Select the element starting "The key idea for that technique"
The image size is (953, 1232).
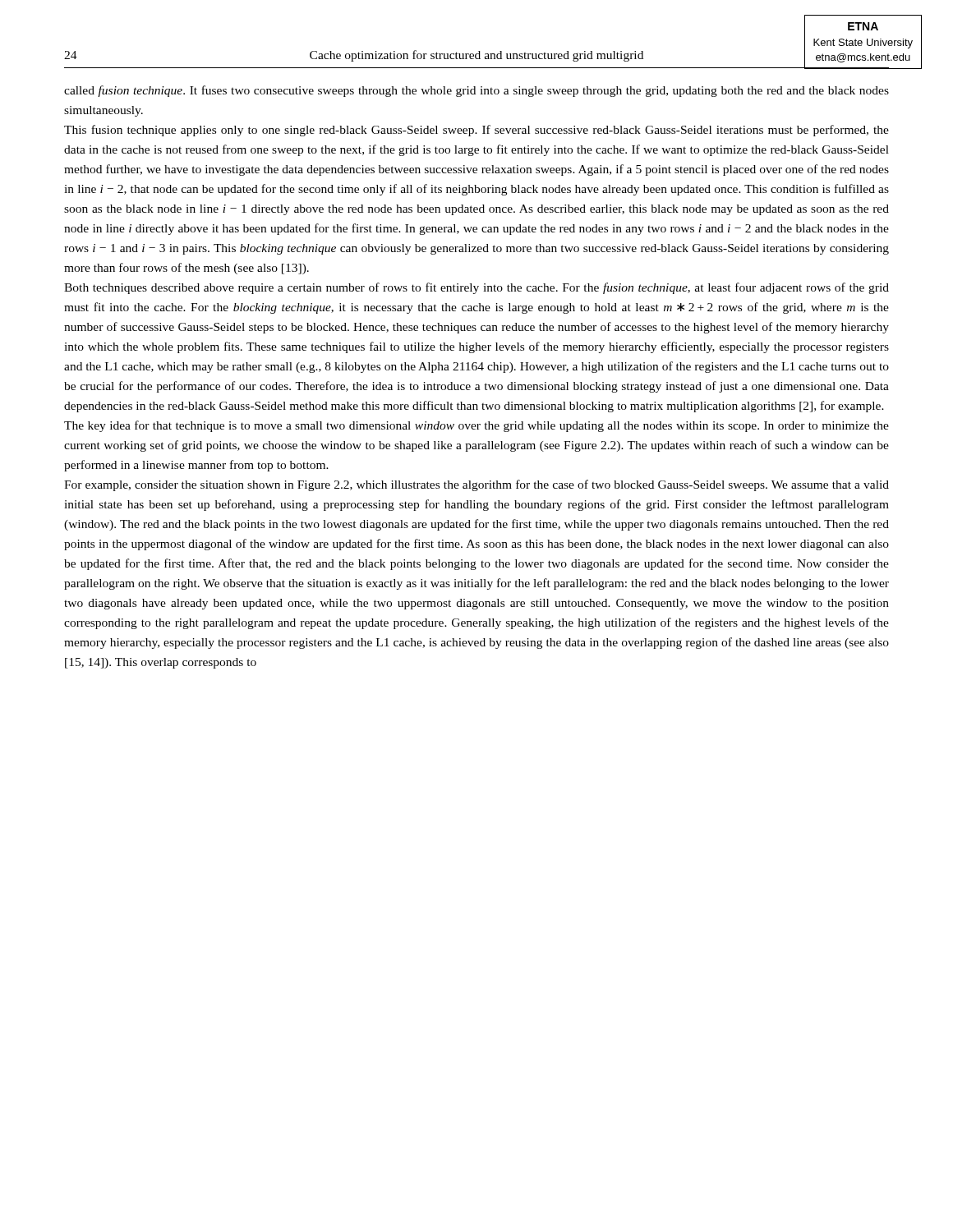[x=476, y=445]
